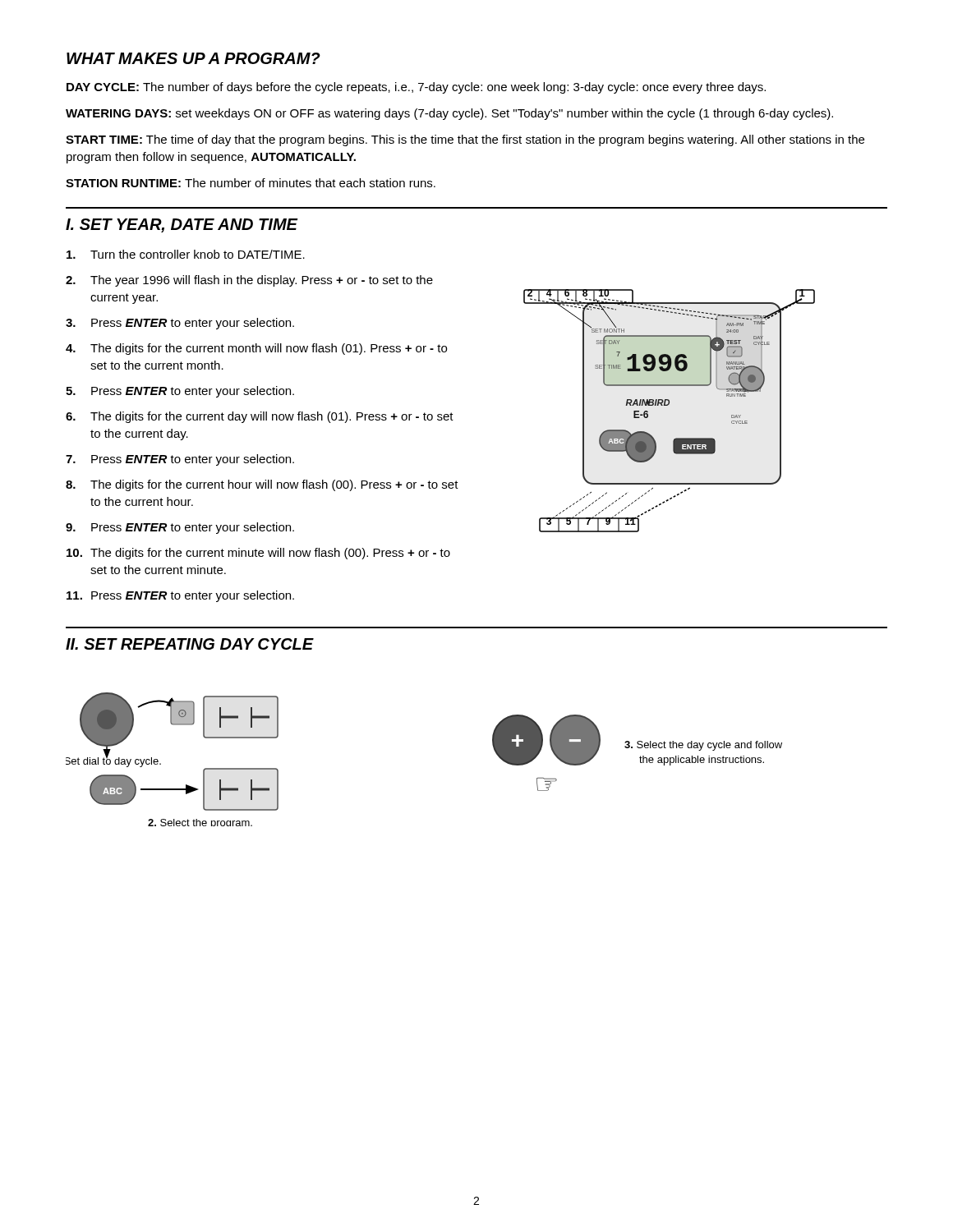This screenshot has width=953, height=1232.
Task: Click on the region starting "8. The digits for the current hour"
Action: 263,493
